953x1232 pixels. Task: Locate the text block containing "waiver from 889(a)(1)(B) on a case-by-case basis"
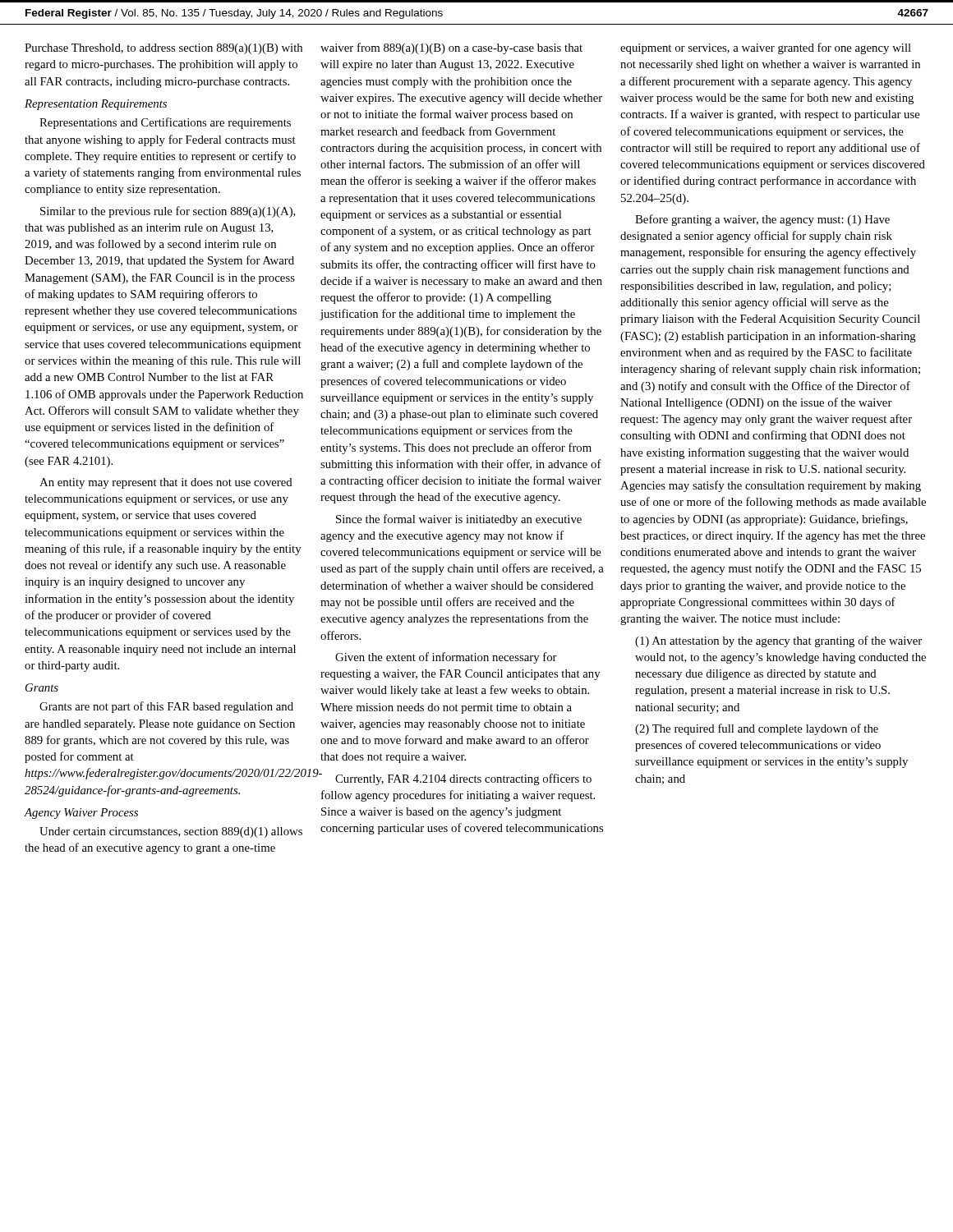point(462,438)
